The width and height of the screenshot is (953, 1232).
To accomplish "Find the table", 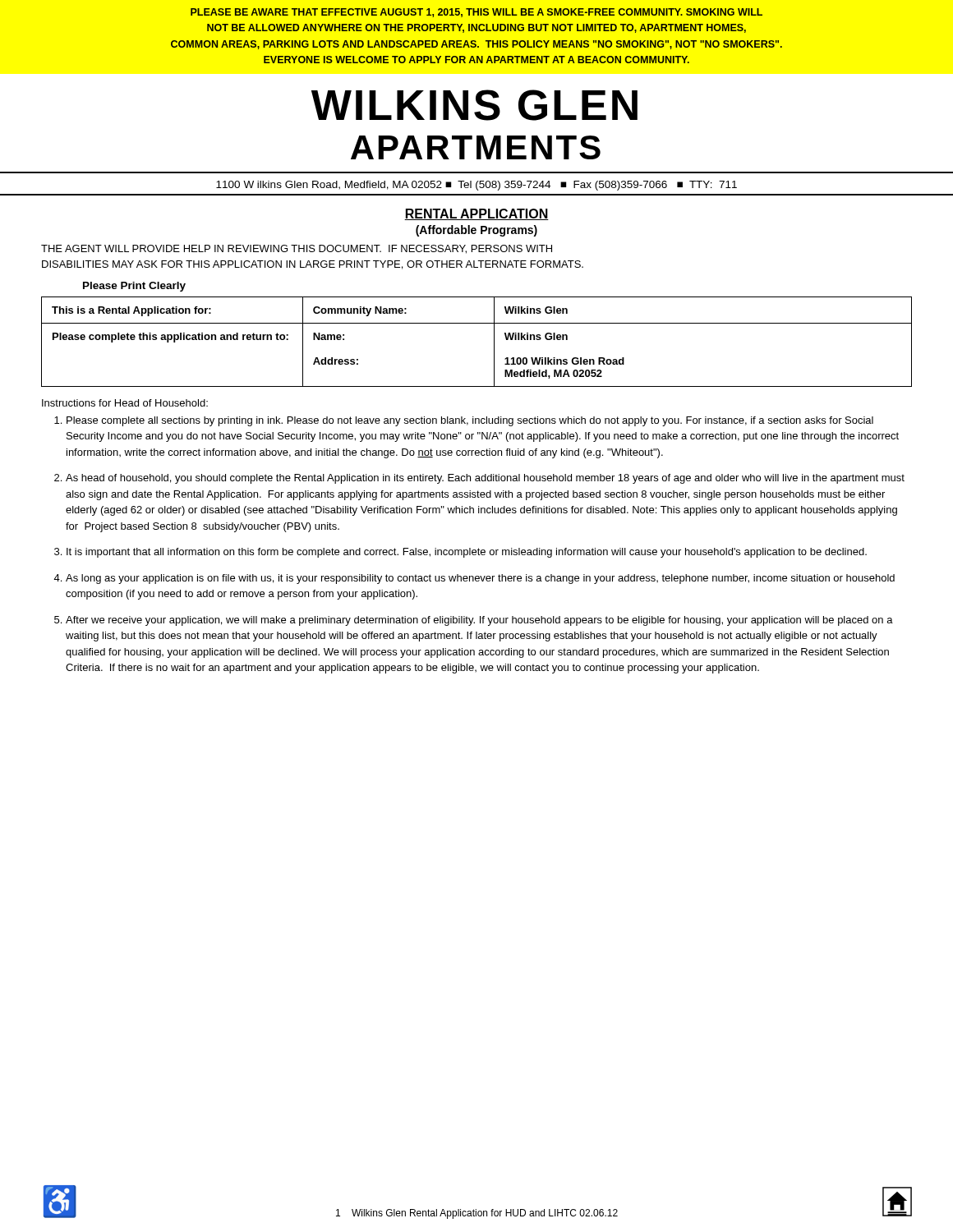I will 476,341.
